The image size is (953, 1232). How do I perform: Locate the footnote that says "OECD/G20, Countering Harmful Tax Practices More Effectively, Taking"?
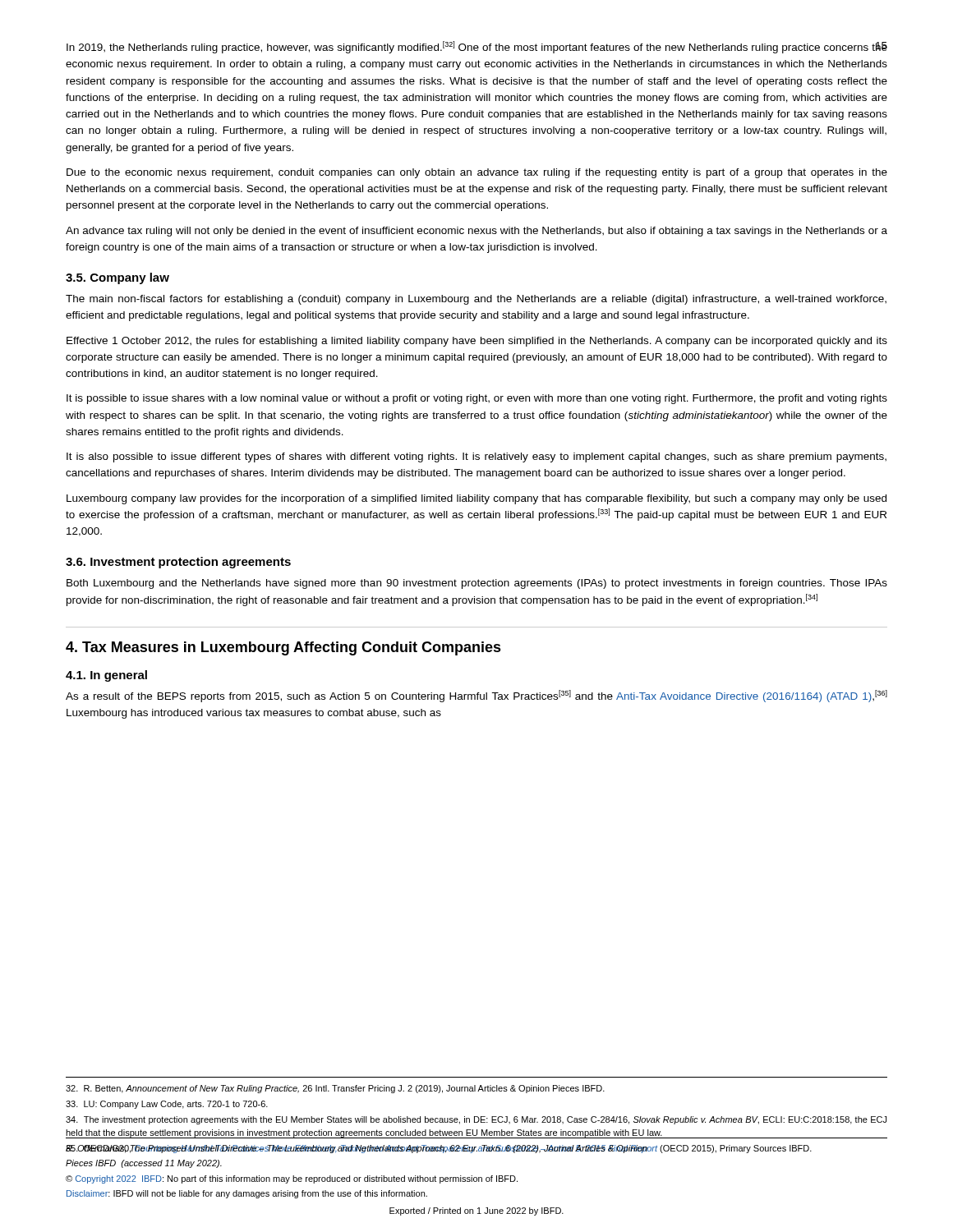[439, 1148]
